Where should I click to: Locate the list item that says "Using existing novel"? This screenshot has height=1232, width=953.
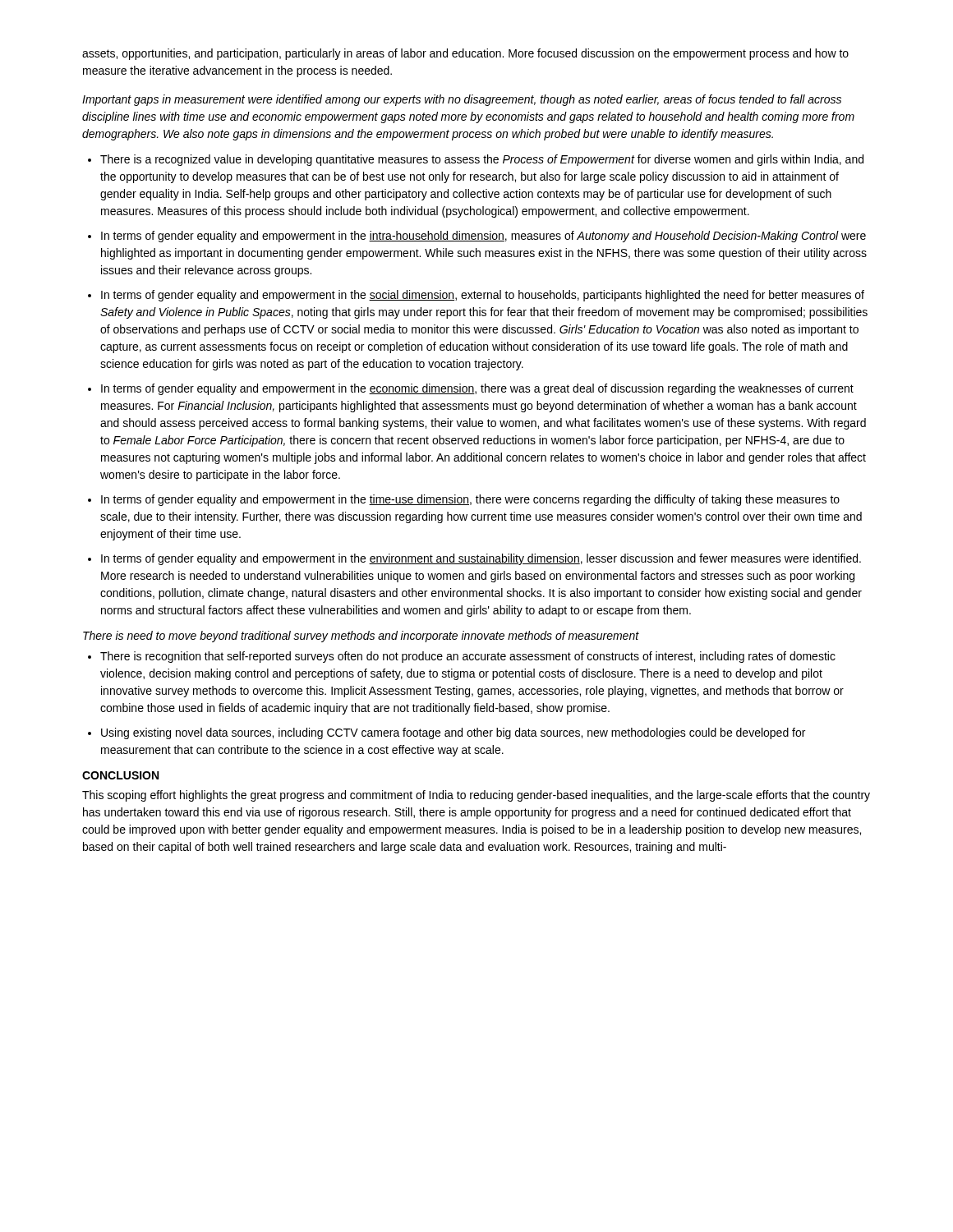click(x=453, y=741)
